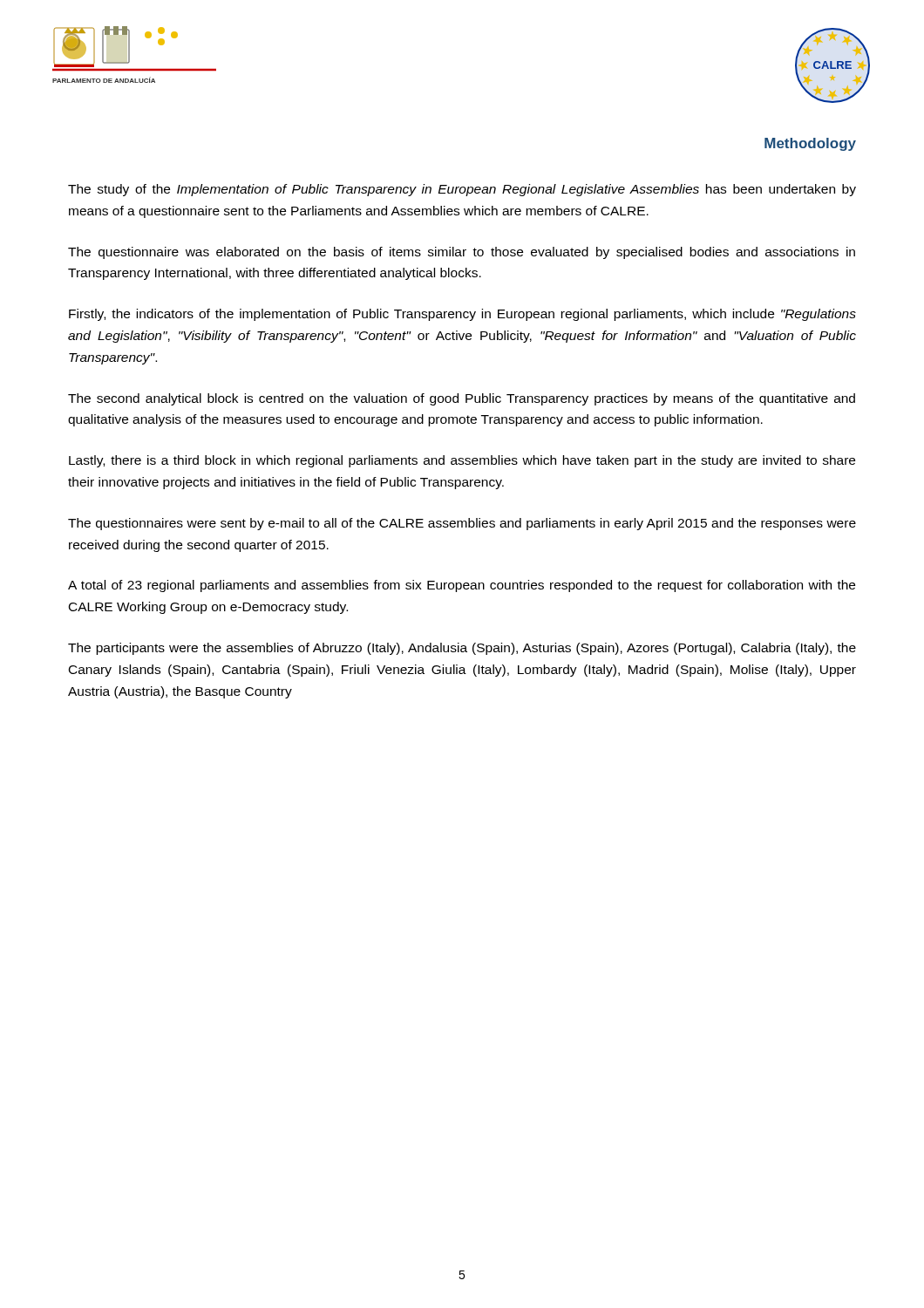
Task: Locate the text block with the text "The questionnaire was elaborated on"
Action: 462,262
